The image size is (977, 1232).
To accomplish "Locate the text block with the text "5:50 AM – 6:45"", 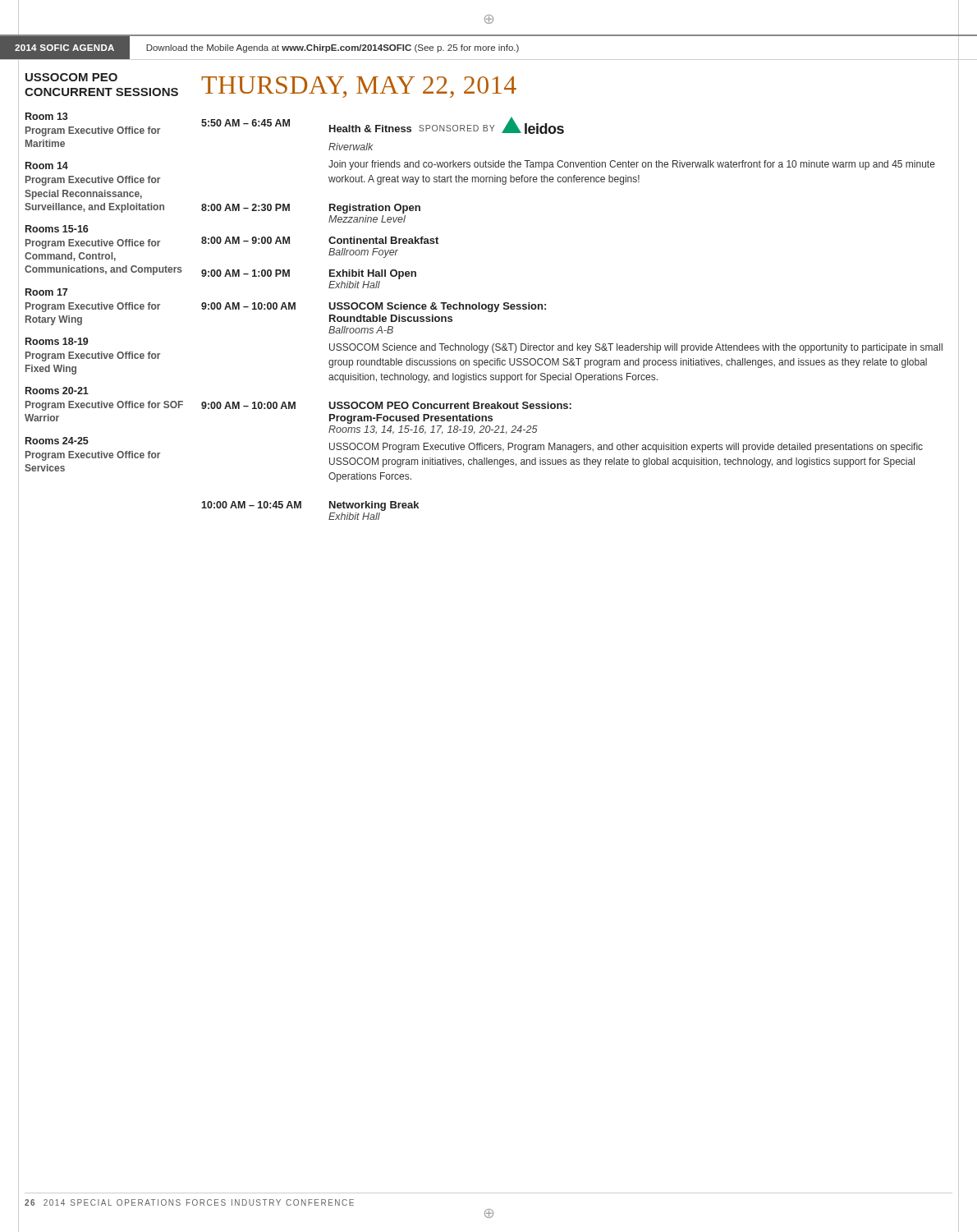I will click(577, 152).
